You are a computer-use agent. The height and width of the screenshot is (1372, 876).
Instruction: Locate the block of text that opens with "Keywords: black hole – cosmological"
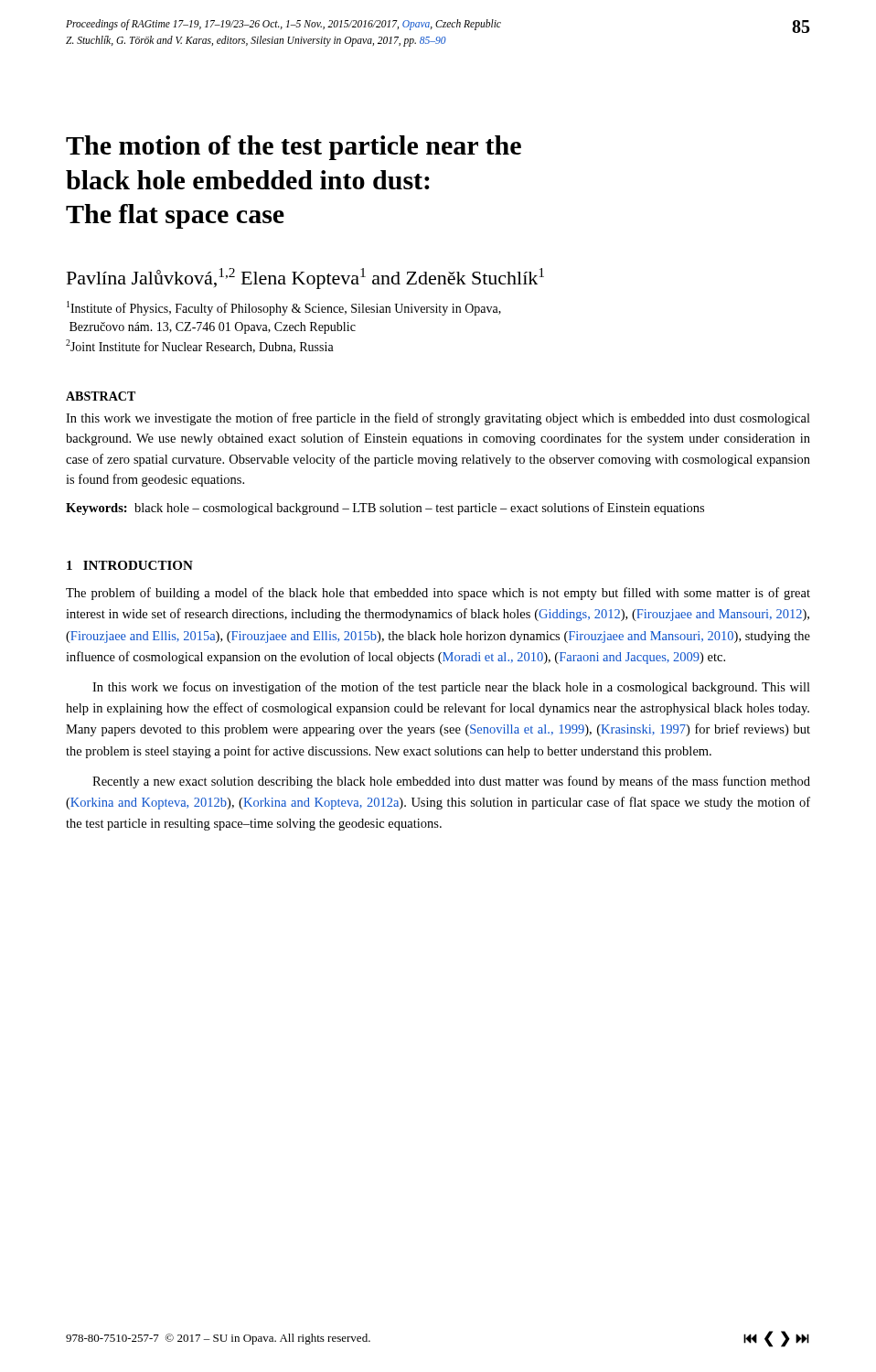(385, 507)
